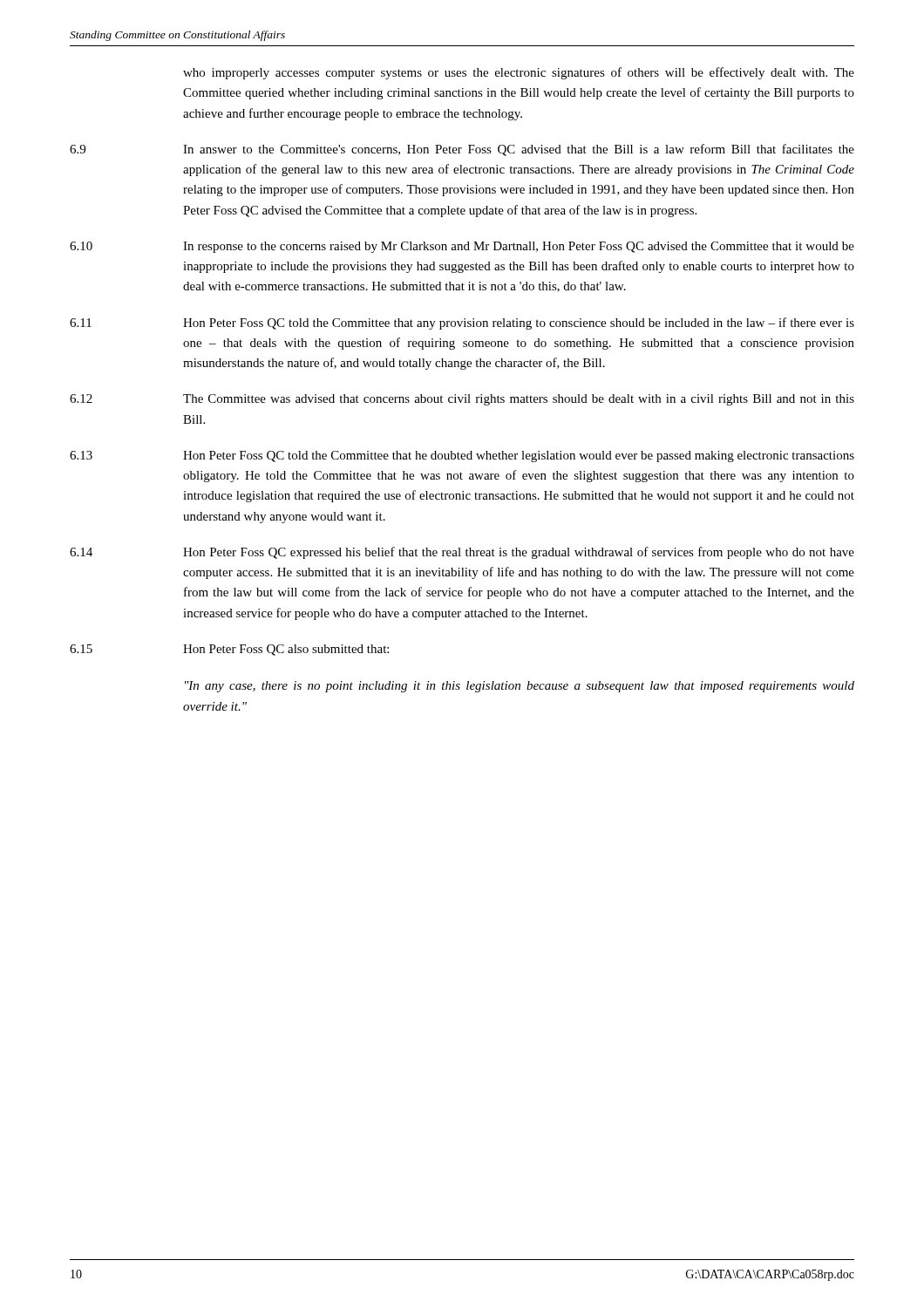Find the region starting "6.12 The Committee was"
The height and width of the screenshot is (1308, 924).
[x=462, y=409]
